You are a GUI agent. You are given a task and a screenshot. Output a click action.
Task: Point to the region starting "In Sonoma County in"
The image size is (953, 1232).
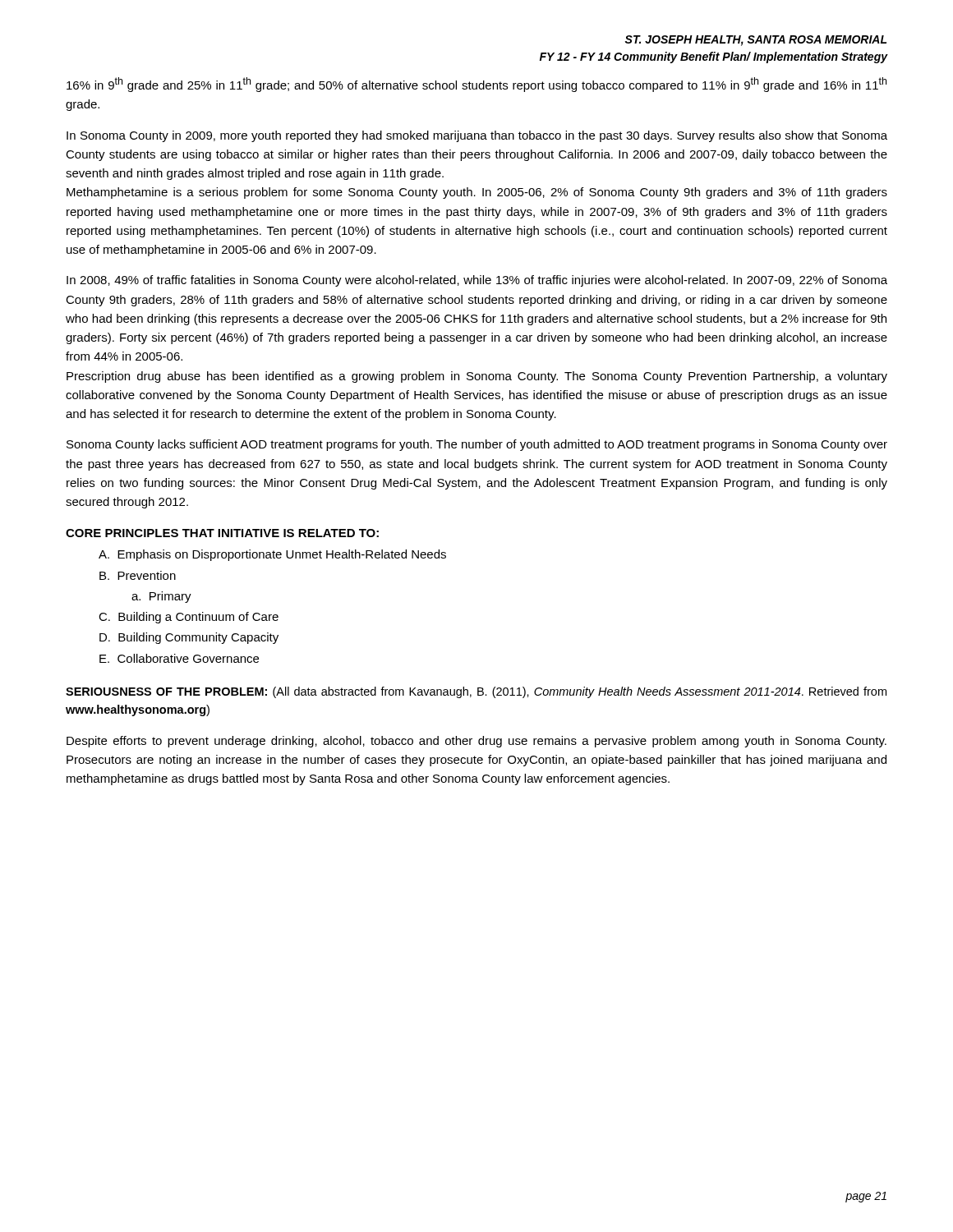[476, 192]
